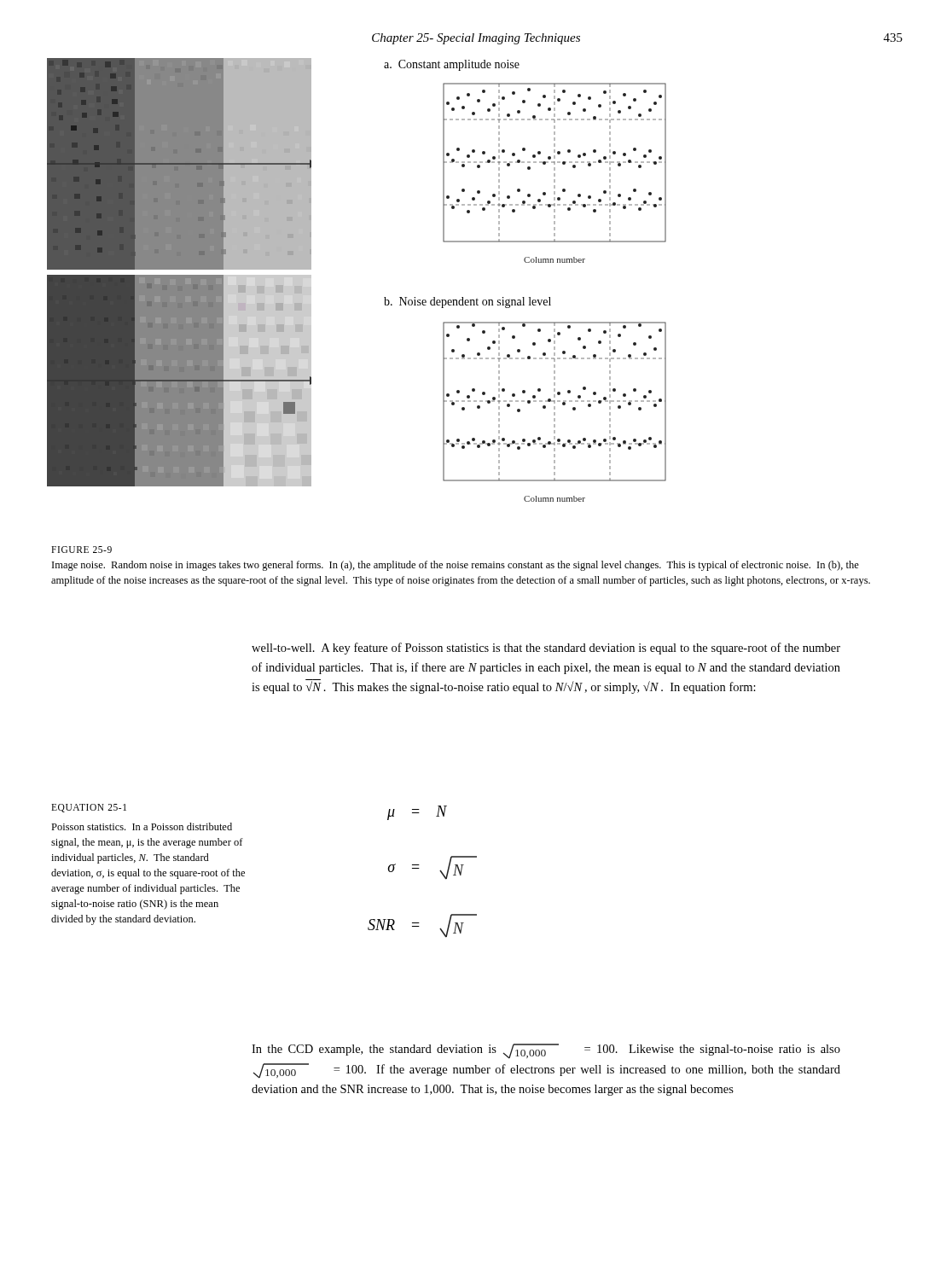Point to the element starting "In the CCD"
The image size is (952, 1280).
[546, 1068]
